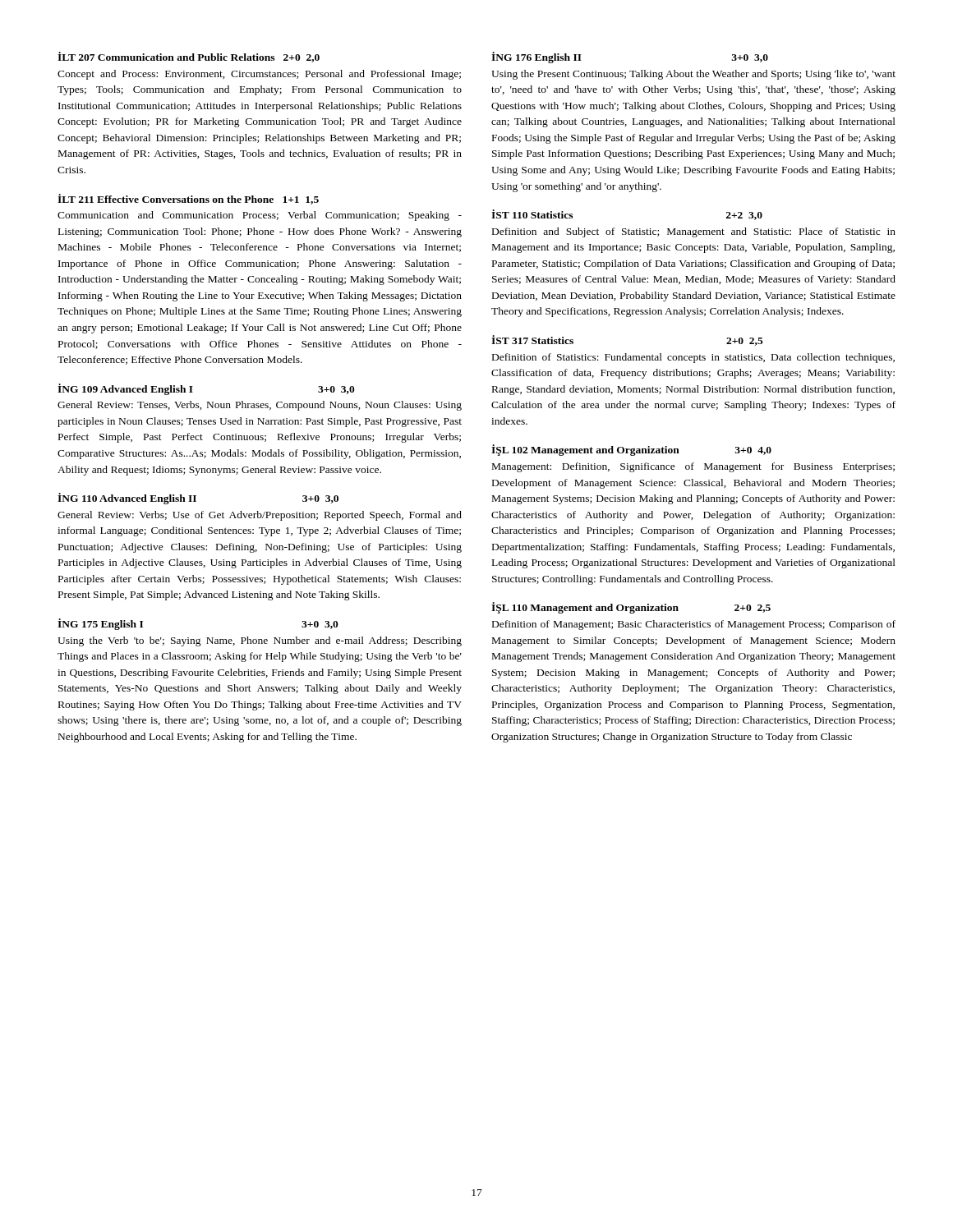The width and height of the screenshot is (953, 1232).
Task: Find the block on this page that starts "İNG 175 English"
Action: (x=260, y=680)
